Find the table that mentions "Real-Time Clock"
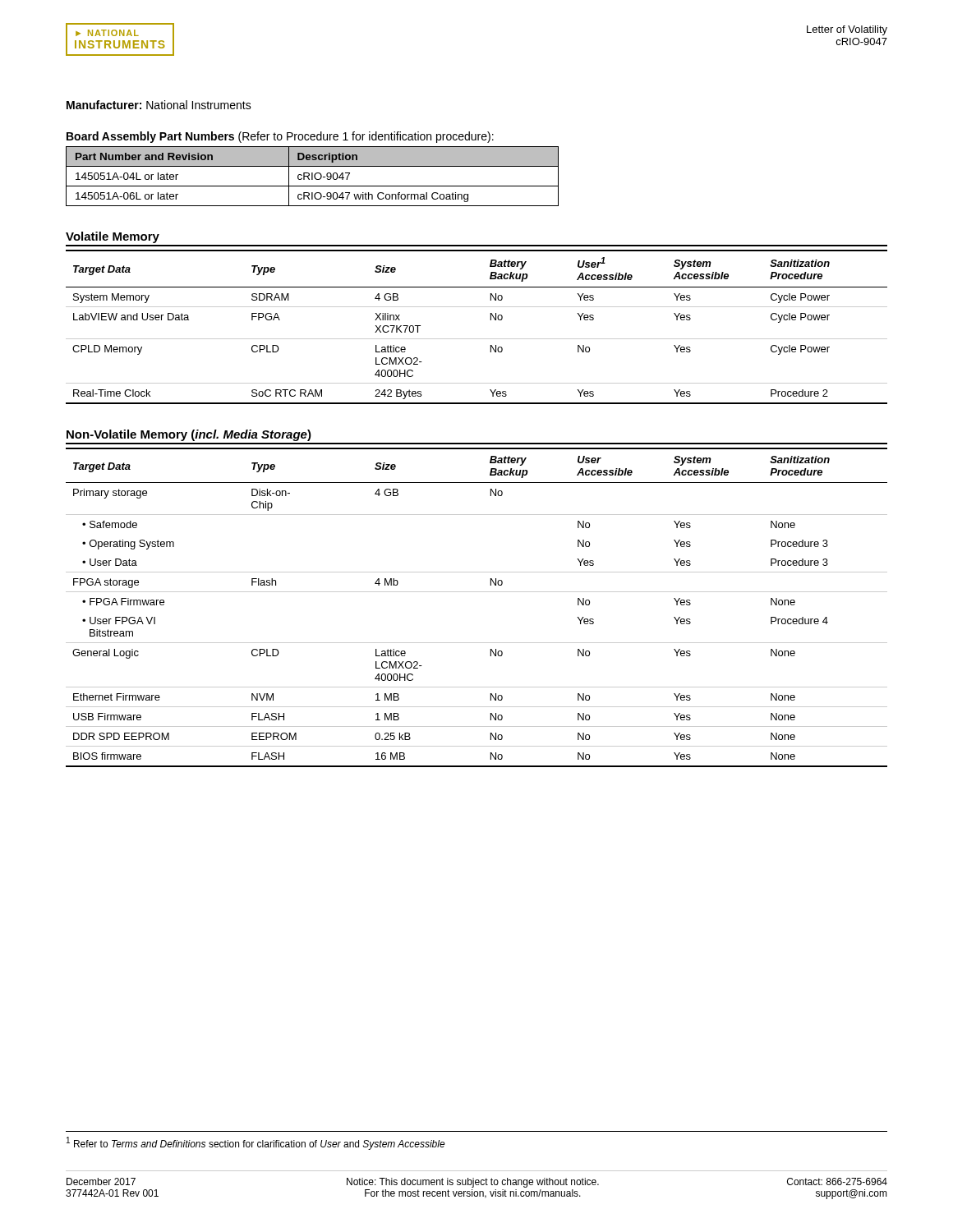Screen dimensions: 1232x953 click(476, 327)
